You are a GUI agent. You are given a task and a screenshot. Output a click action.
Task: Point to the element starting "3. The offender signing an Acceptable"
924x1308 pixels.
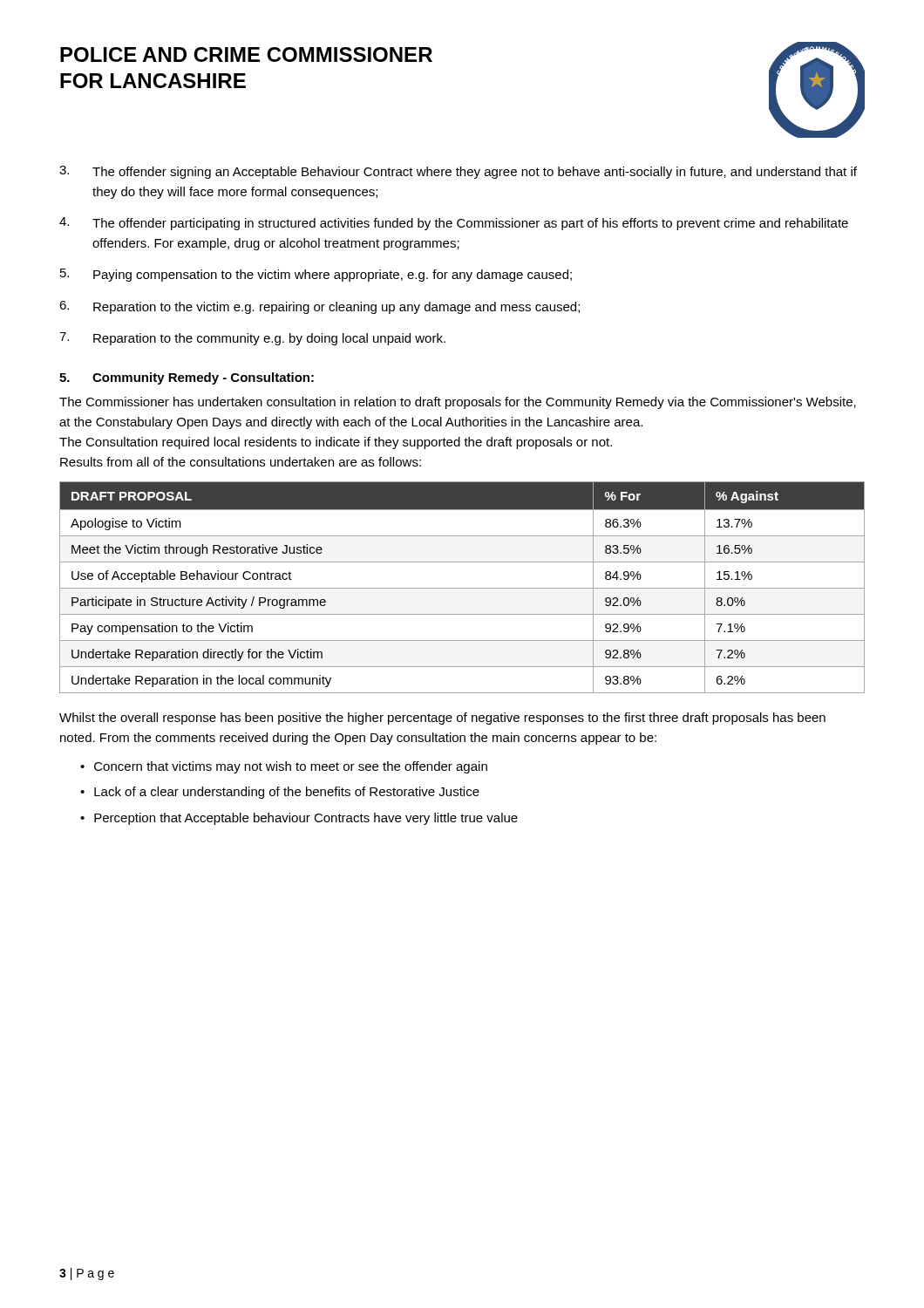click(x=462, y=182)
